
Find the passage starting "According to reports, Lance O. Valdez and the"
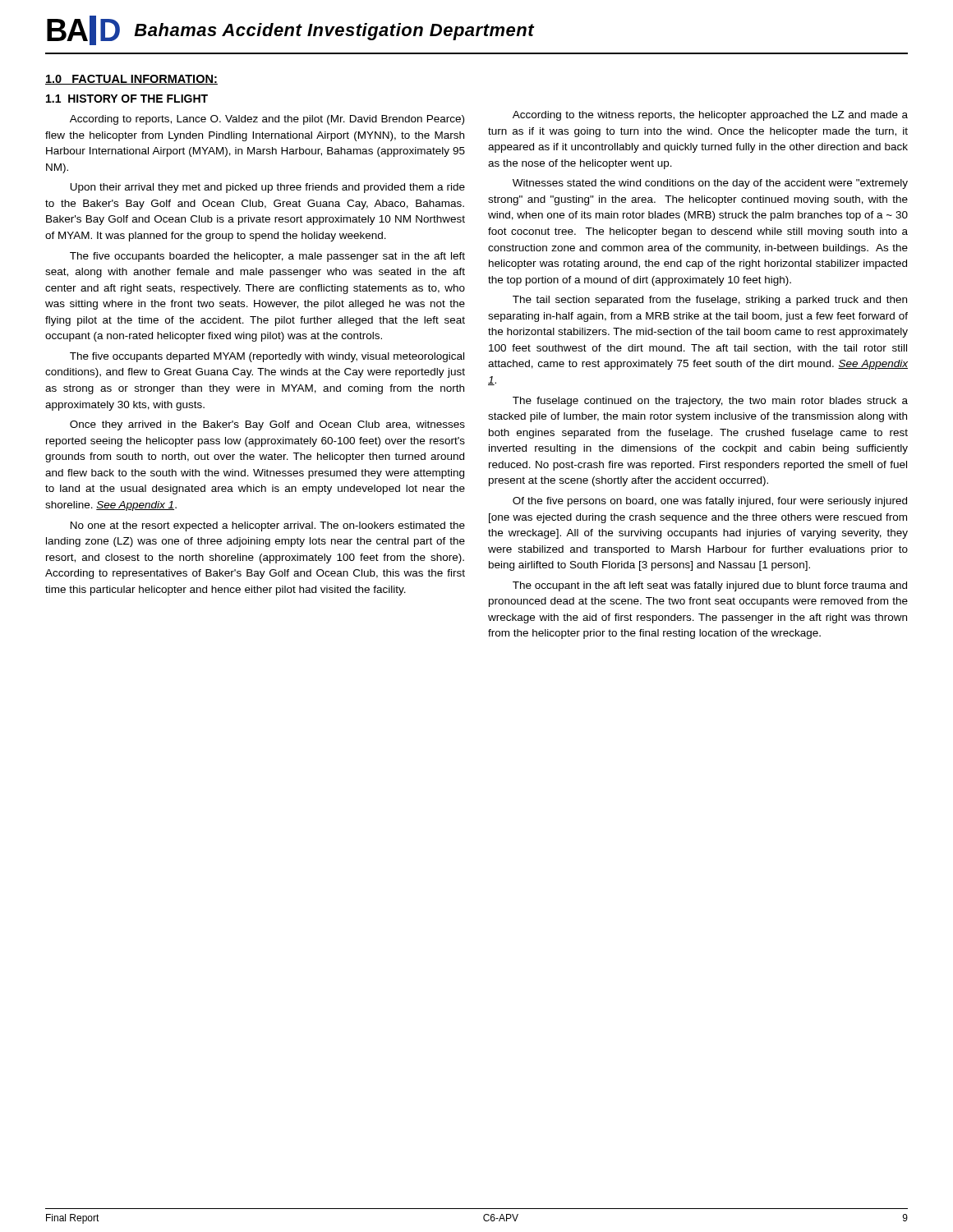click(255, 354)
